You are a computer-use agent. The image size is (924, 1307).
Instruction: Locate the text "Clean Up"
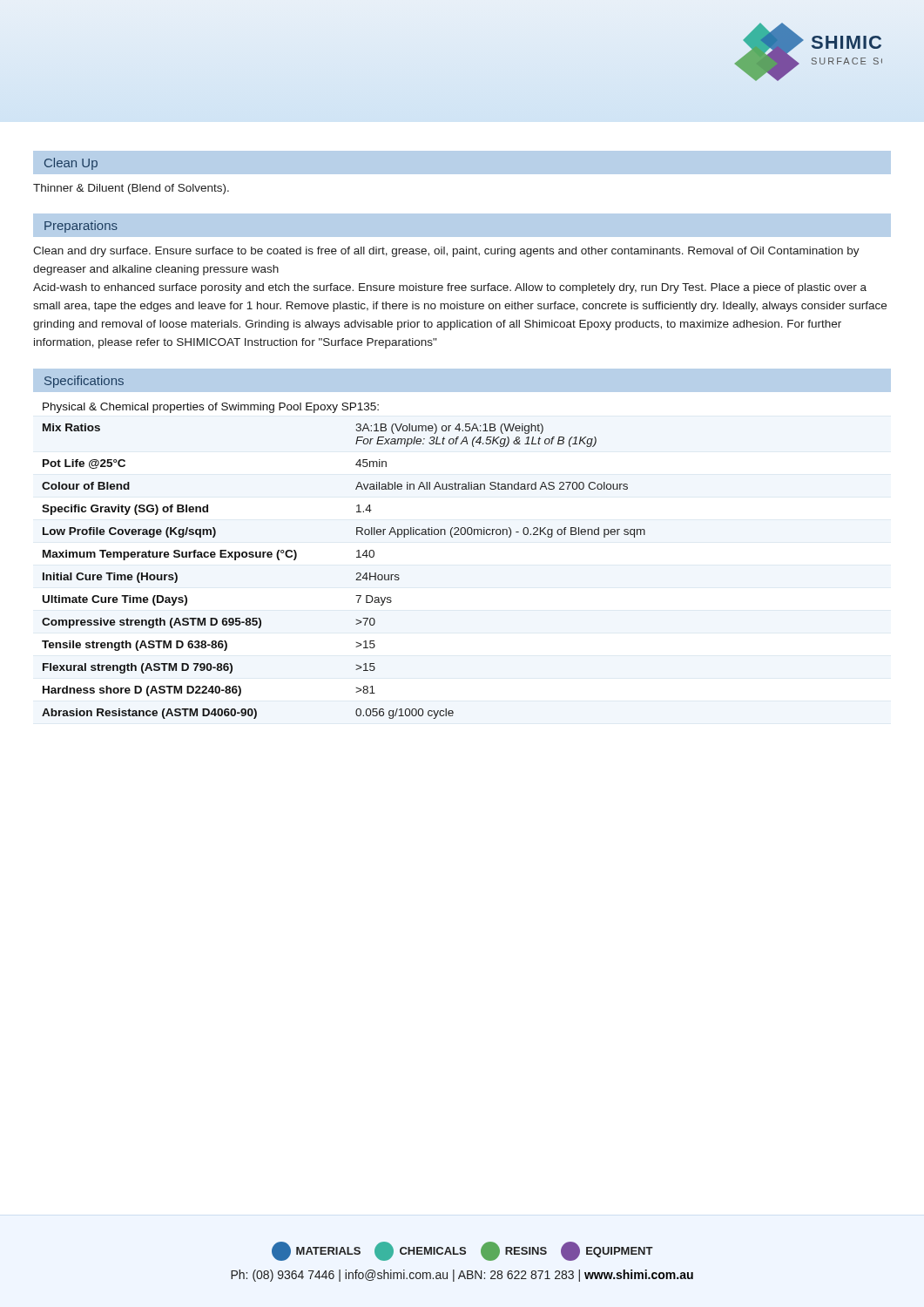pyautogui.click(x=71, y=163)
